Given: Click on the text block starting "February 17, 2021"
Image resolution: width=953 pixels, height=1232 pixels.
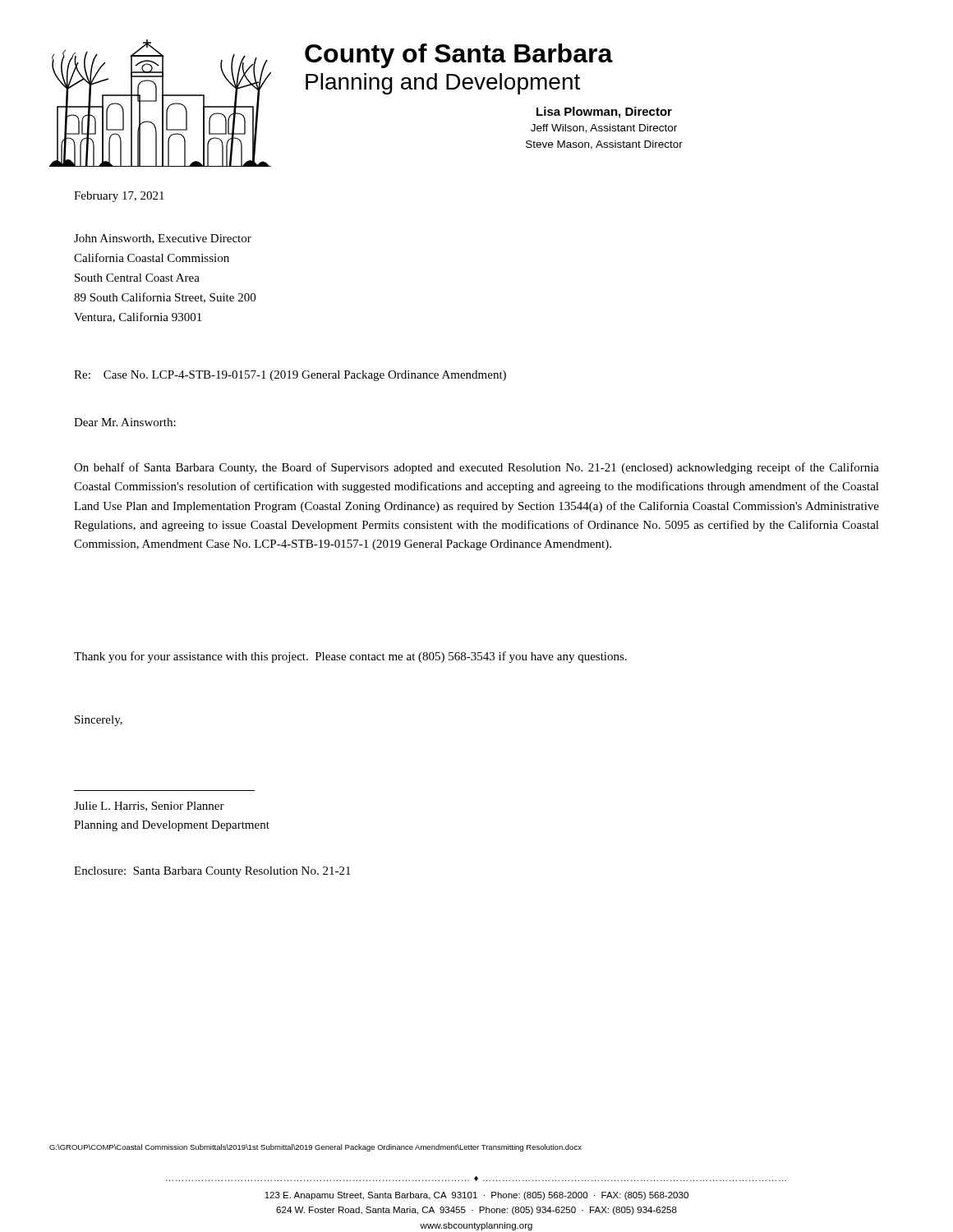Looking at the screenshot, I should pyautogui.click(x=119, y=195).
